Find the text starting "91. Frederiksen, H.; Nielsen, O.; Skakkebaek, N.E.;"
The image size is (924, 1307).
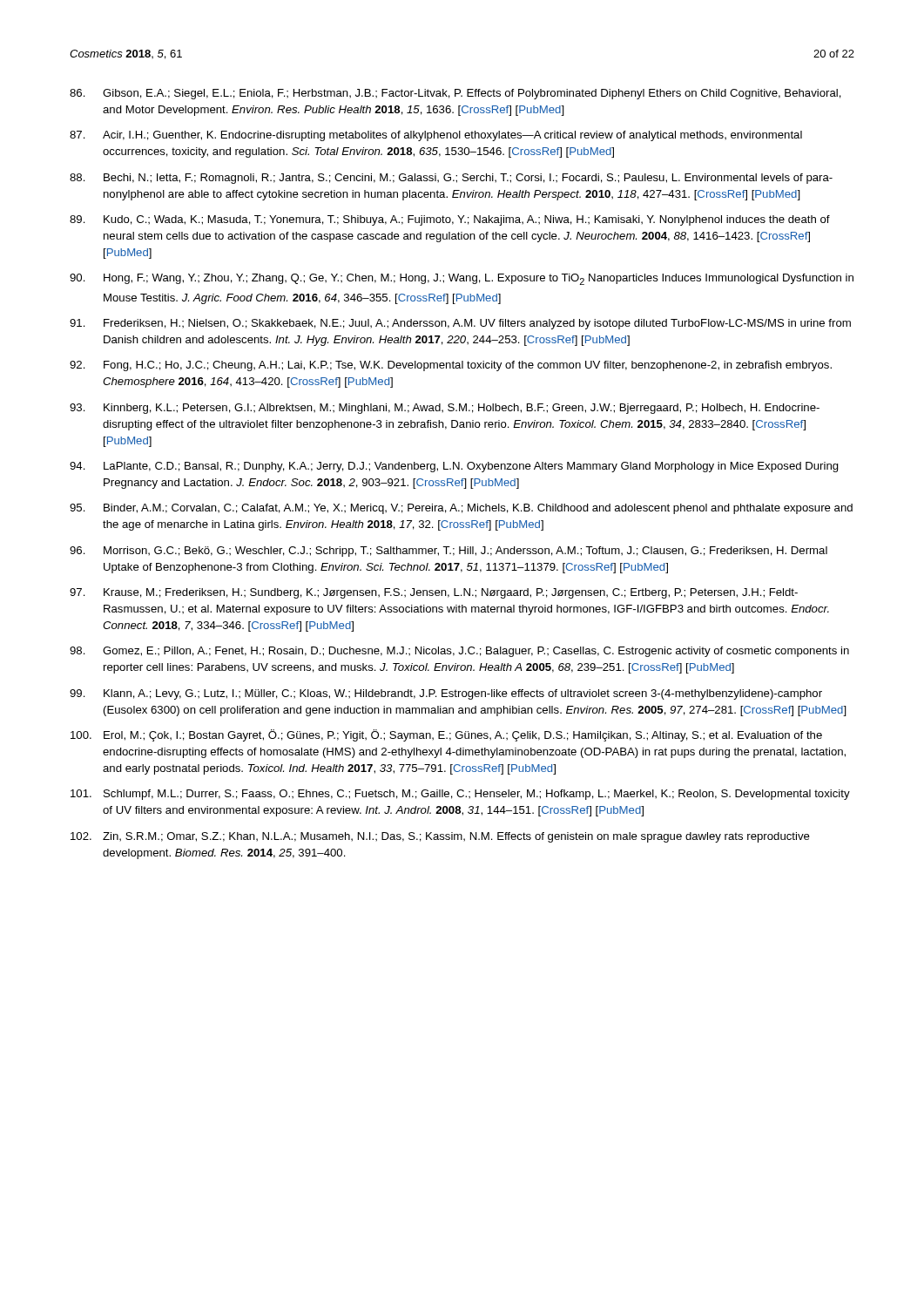point(462,331)
